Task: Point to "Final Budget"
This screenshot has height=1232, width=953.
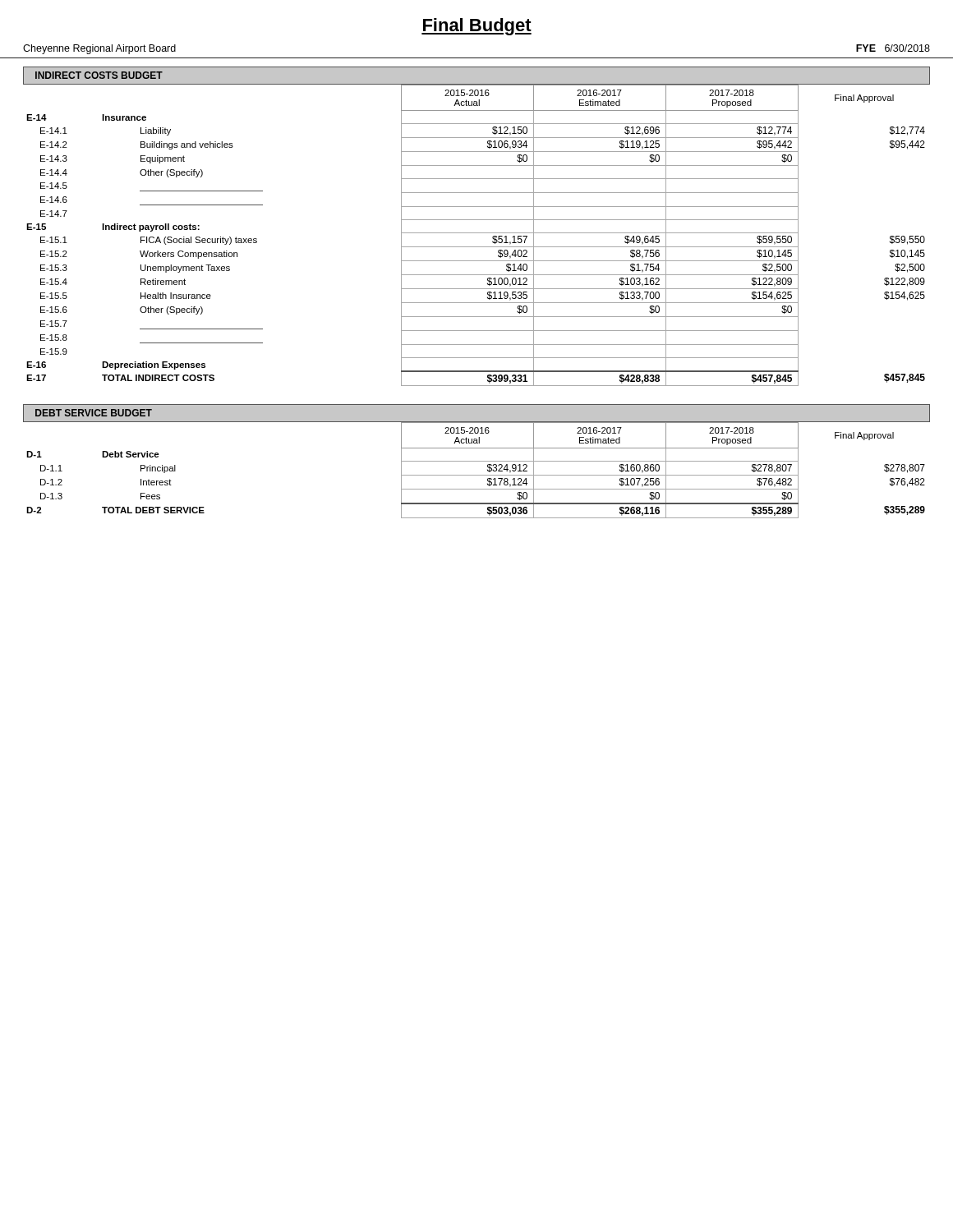Action: click(x=476, y=25)
